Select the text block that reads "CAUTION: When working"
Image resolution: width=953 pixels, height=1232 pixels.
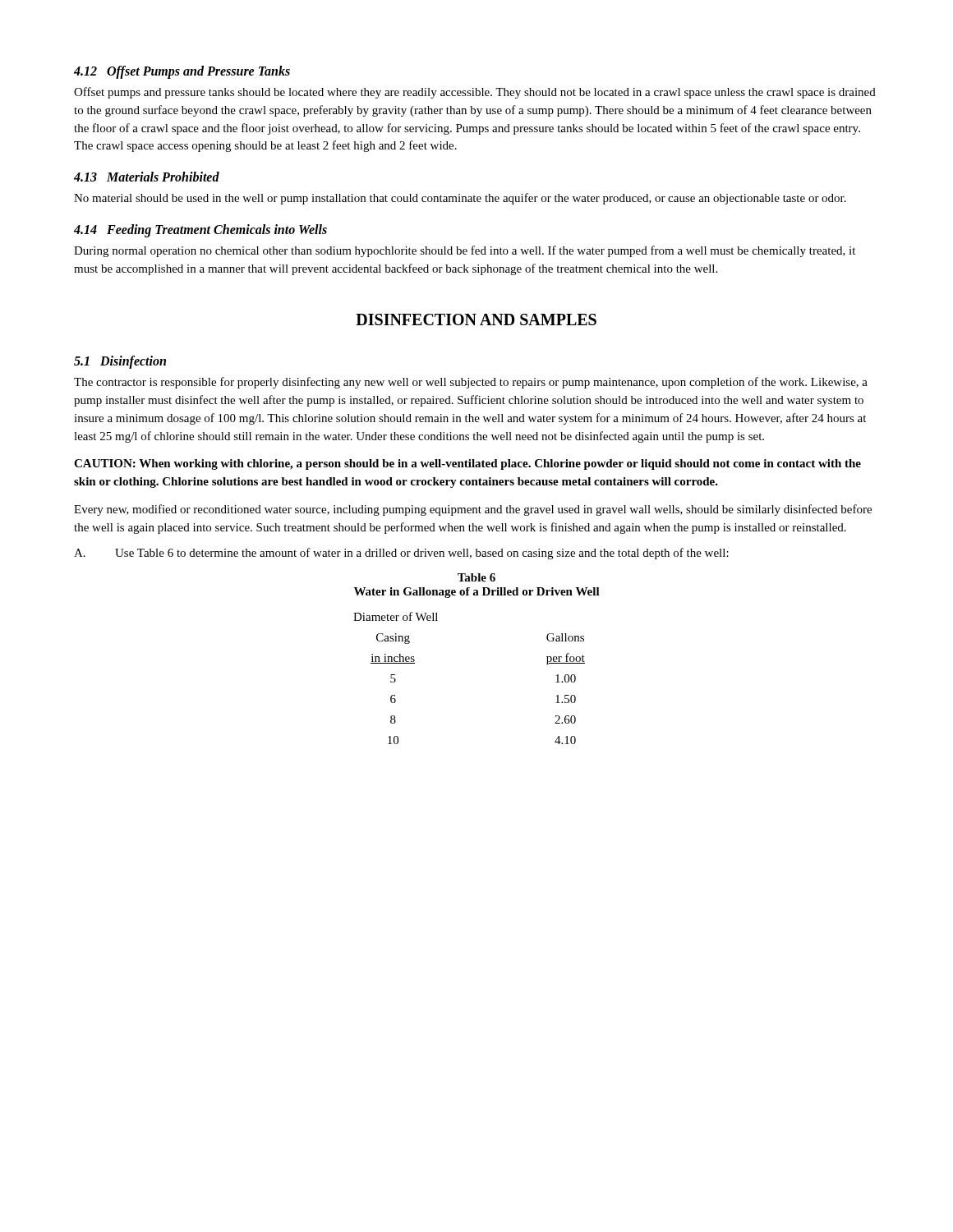coord(467,472)
